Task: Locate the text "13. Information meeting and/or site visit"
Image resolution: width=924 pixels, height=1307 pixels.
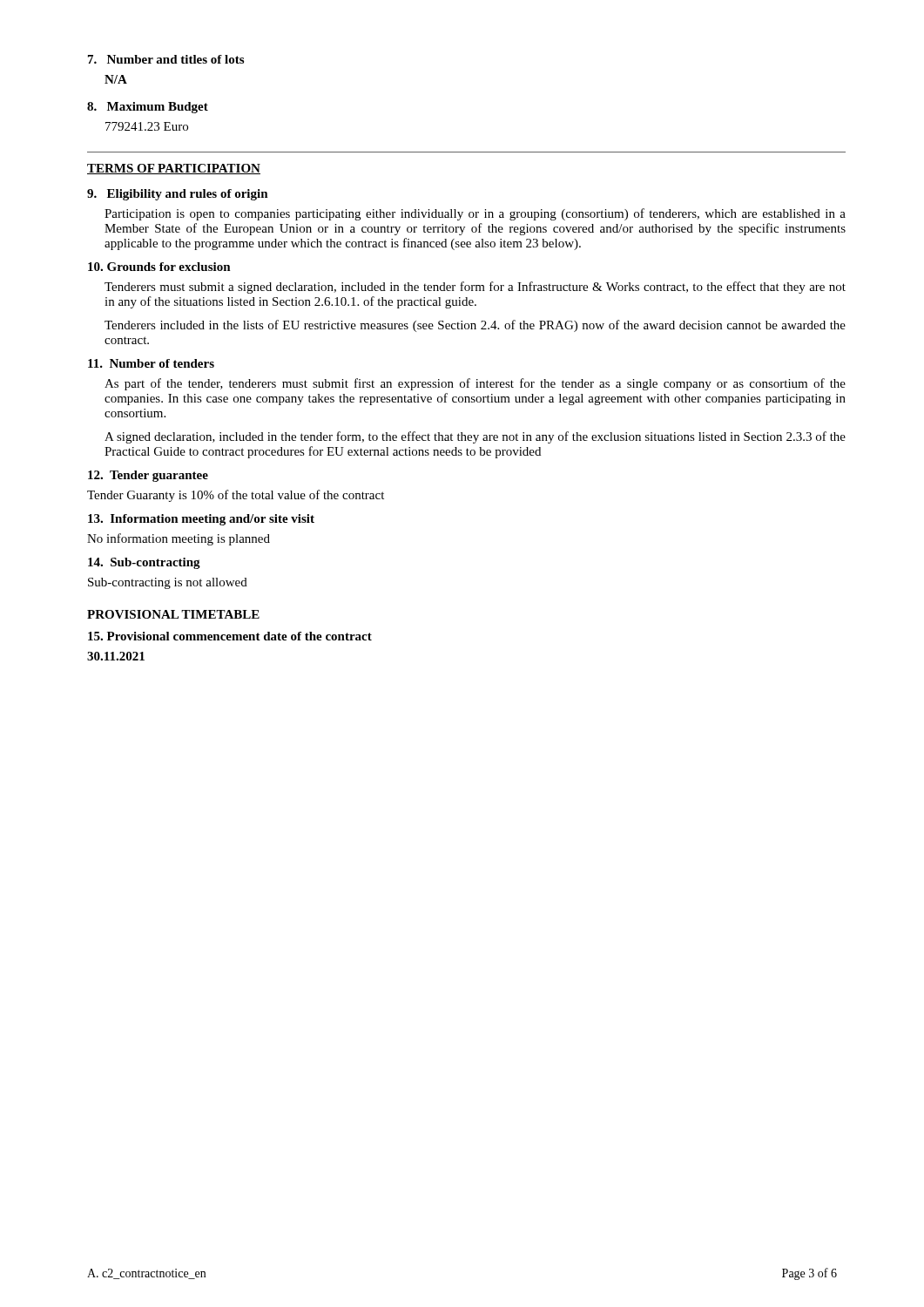Action: coord(201,518)
